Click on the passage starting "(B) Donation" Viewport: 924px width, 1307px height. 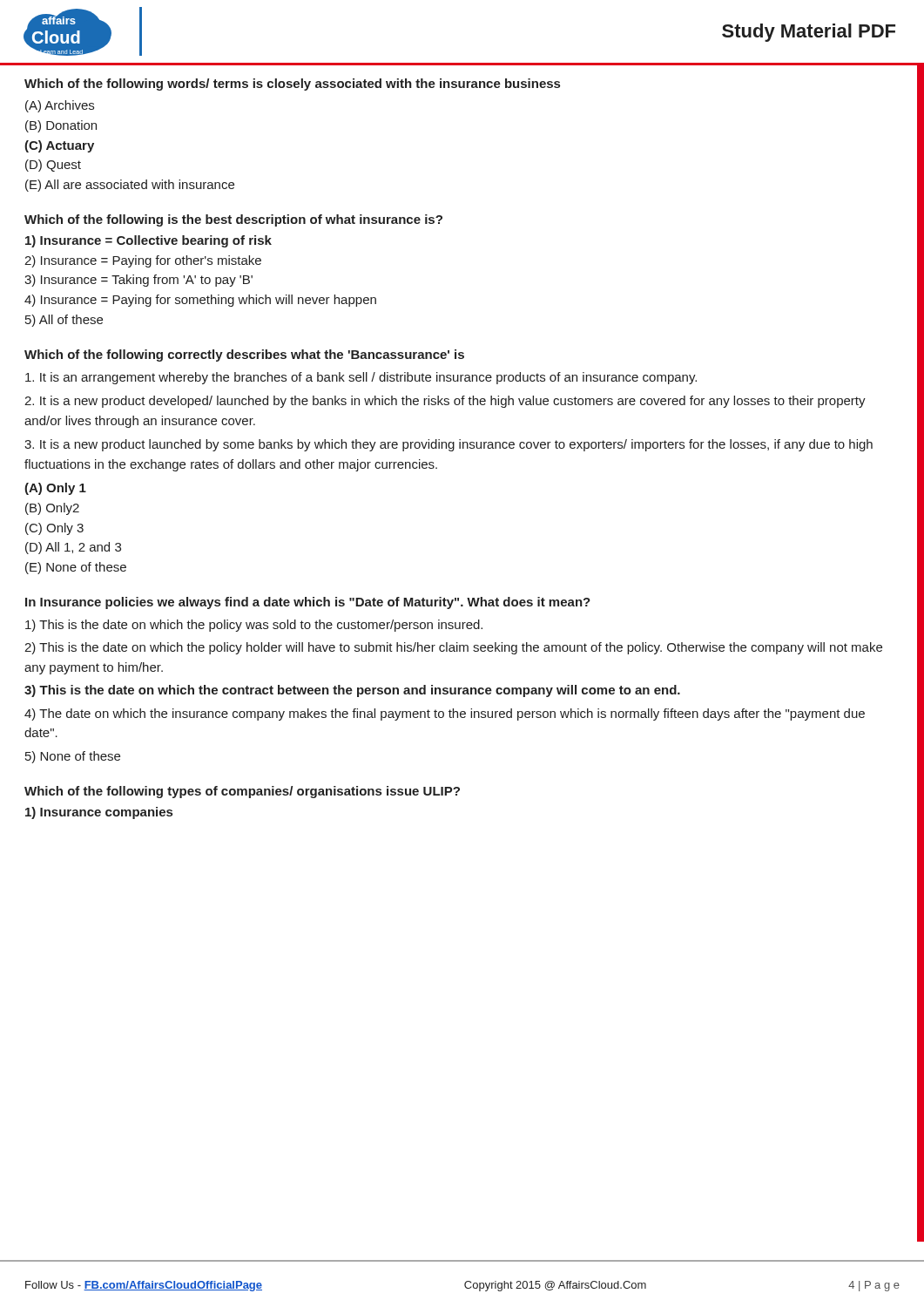(x=61, y=125)
